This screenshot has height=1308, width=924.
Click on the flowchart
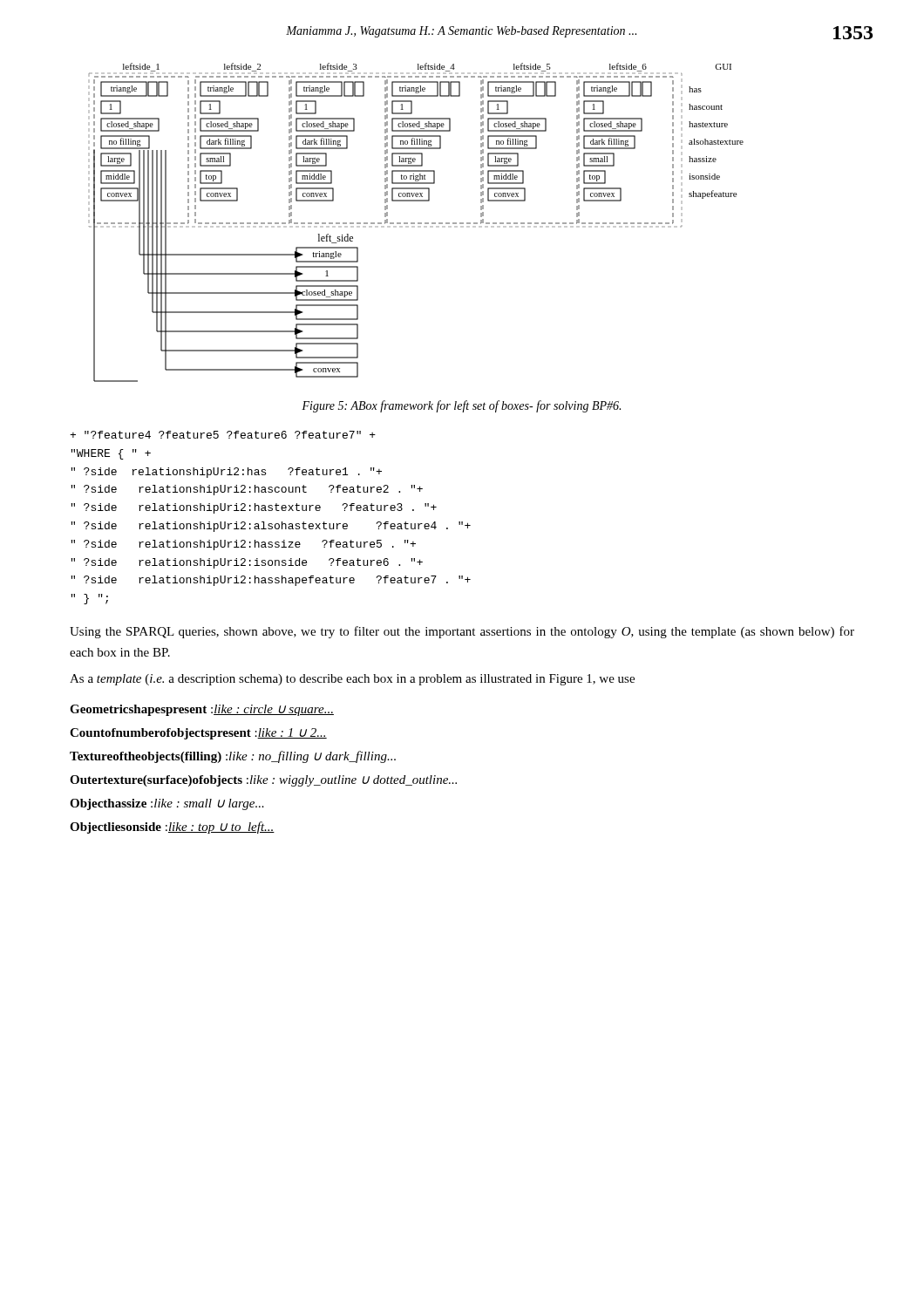462,224
